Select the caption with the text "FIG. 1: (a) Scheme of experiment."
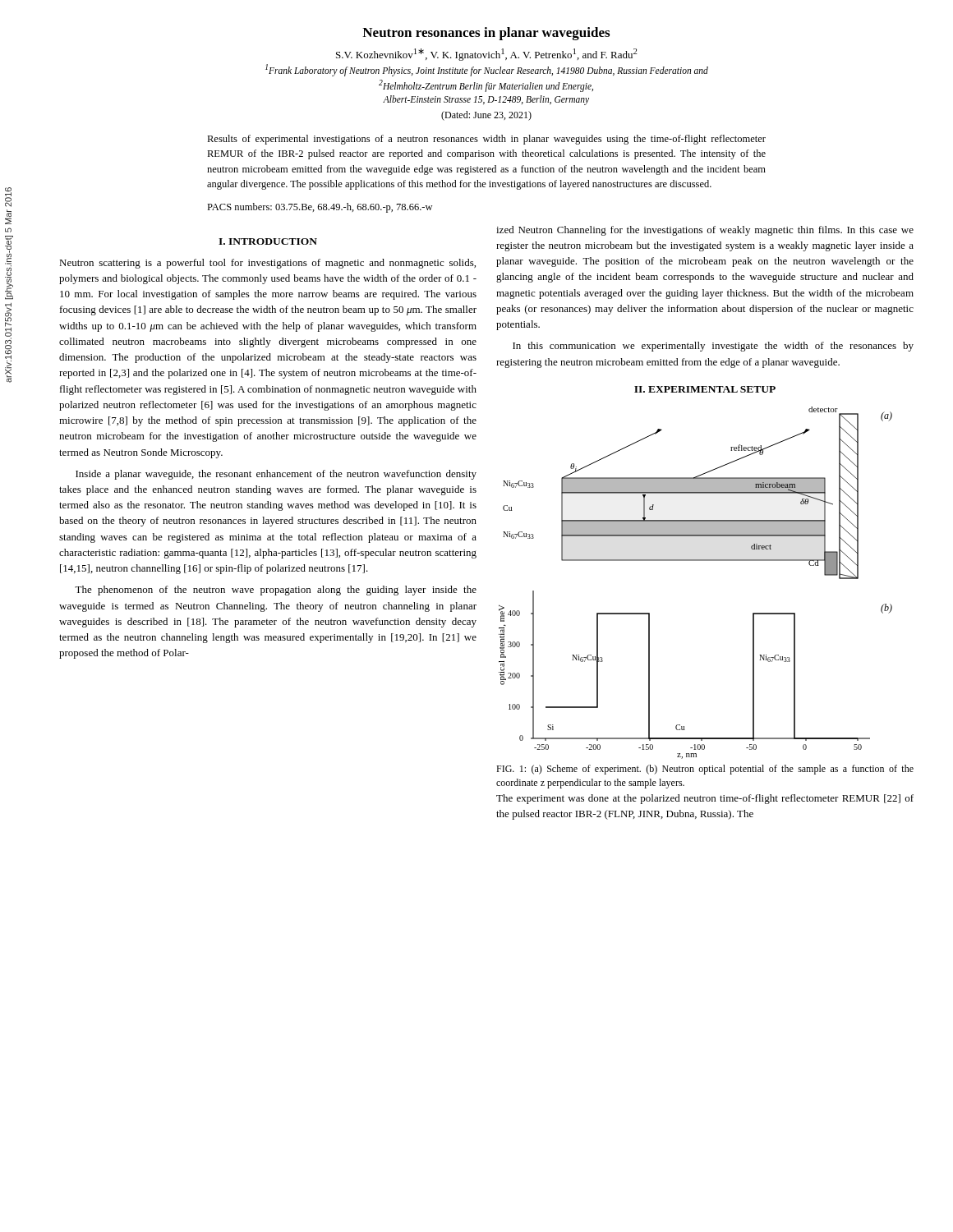This screenshot has height=1232, width=953. click(x=705, y=776)
